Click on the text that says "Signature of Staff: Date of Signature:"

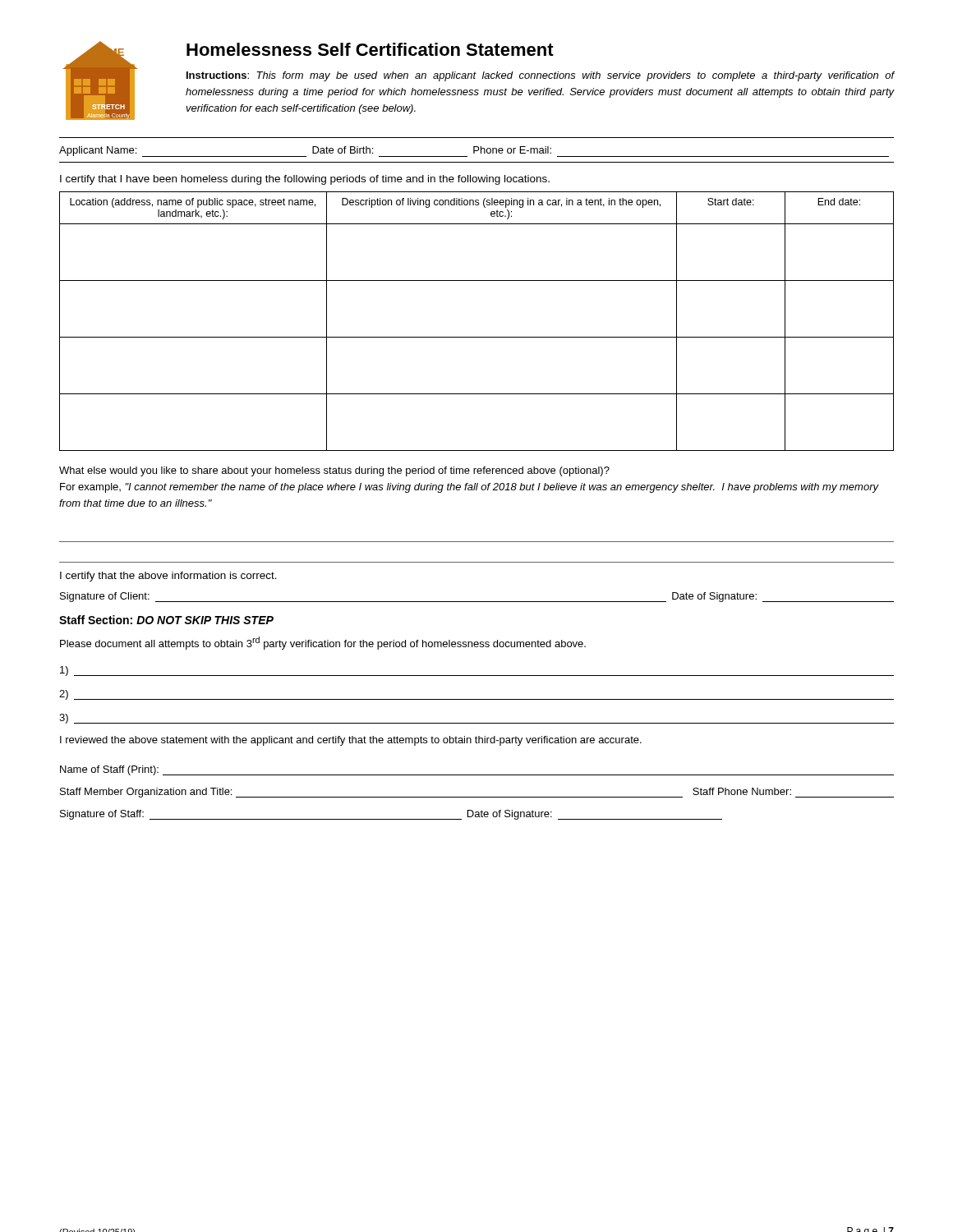(x=390, y=812)
